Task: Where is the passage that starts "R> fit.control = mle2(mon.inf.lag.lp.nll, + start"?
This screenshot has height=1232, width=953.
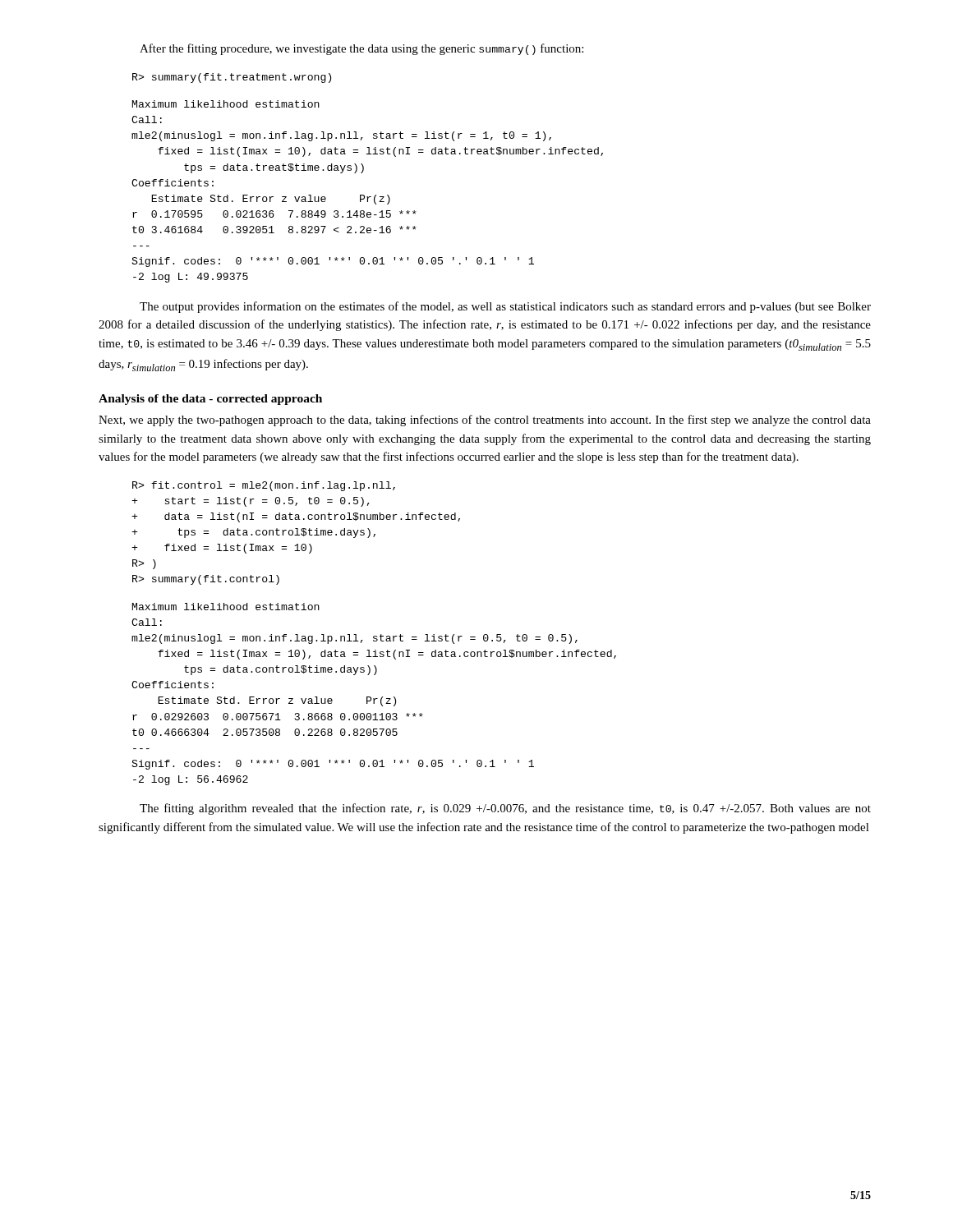Action: [264, 486]
